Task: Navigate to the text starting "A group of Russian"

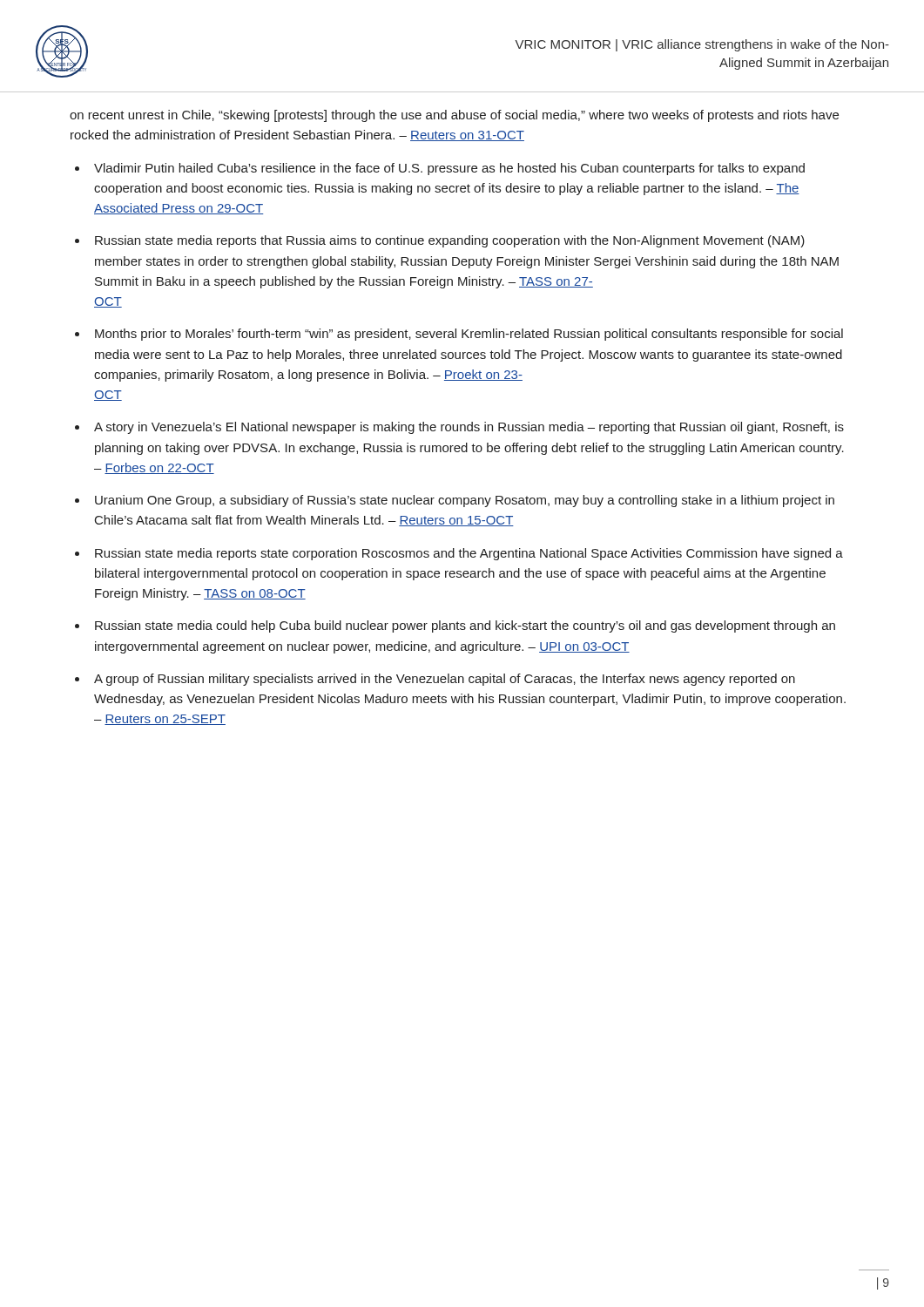Action: click(x=470, y=698)
